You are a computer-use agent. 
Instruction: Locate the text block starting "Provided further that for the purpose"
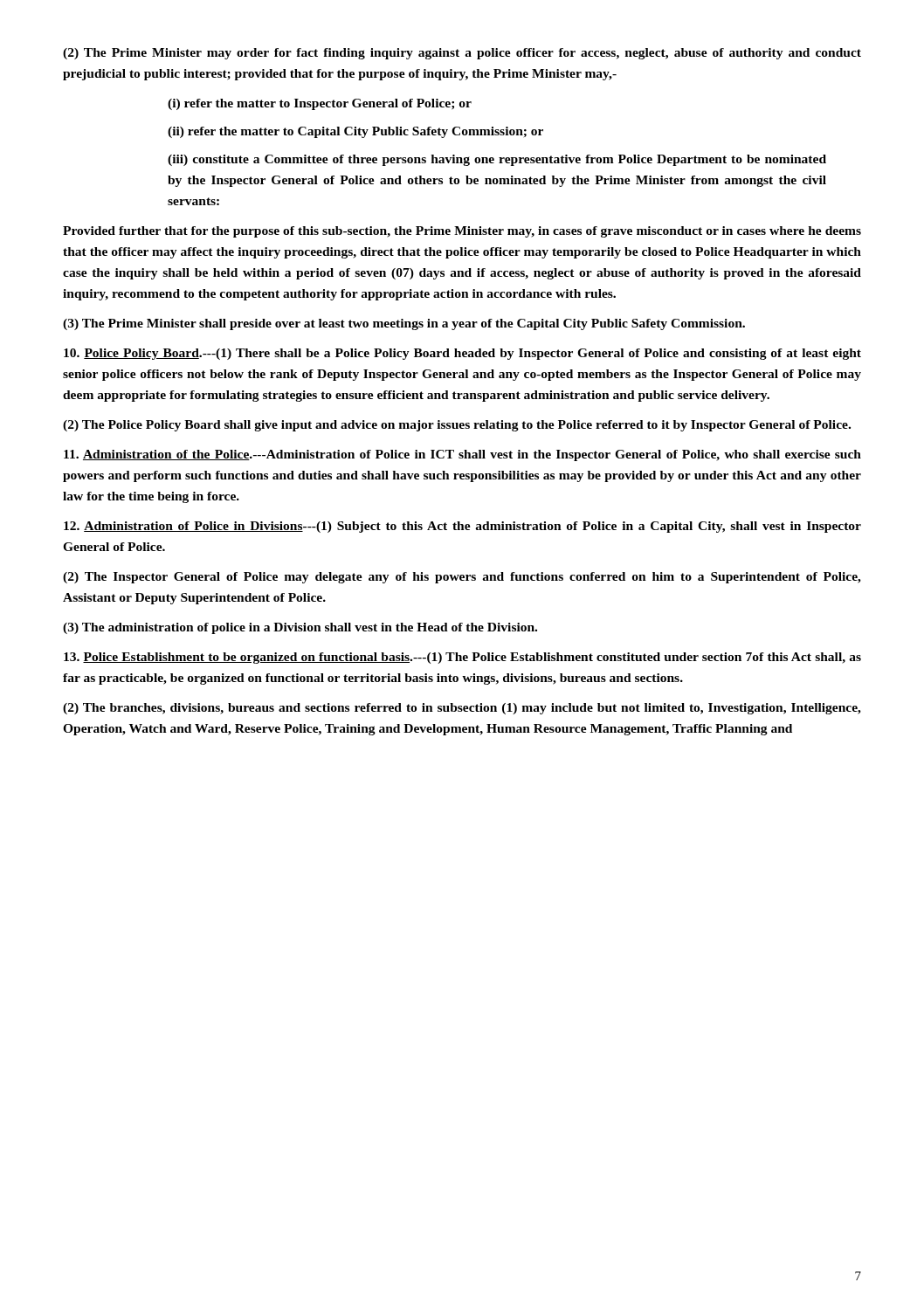pos(462,262)
